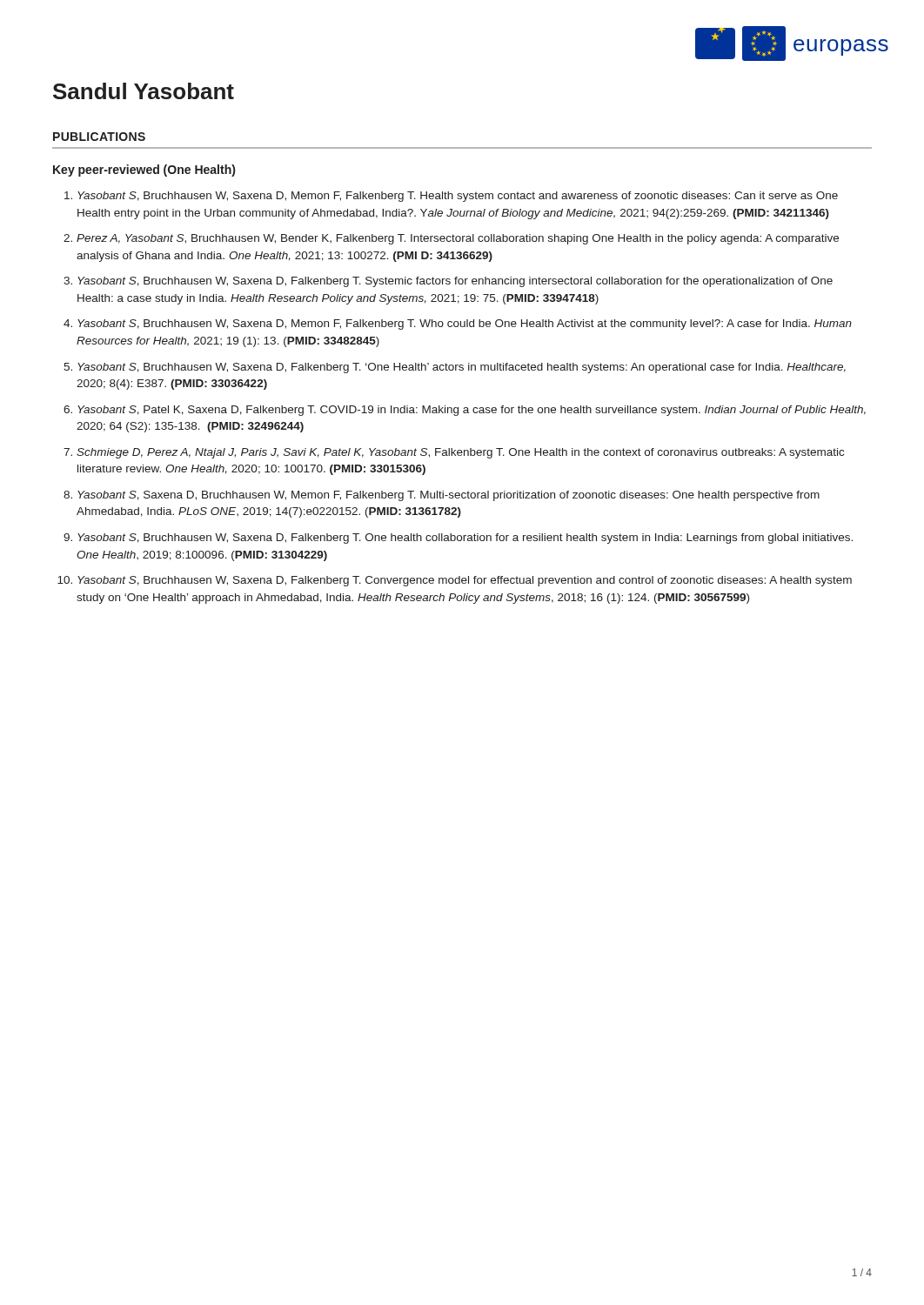
Task: Locate the element starting "Perez A, Yasobant S, Bruchhausen W,"
Action: tap(458, 247)
